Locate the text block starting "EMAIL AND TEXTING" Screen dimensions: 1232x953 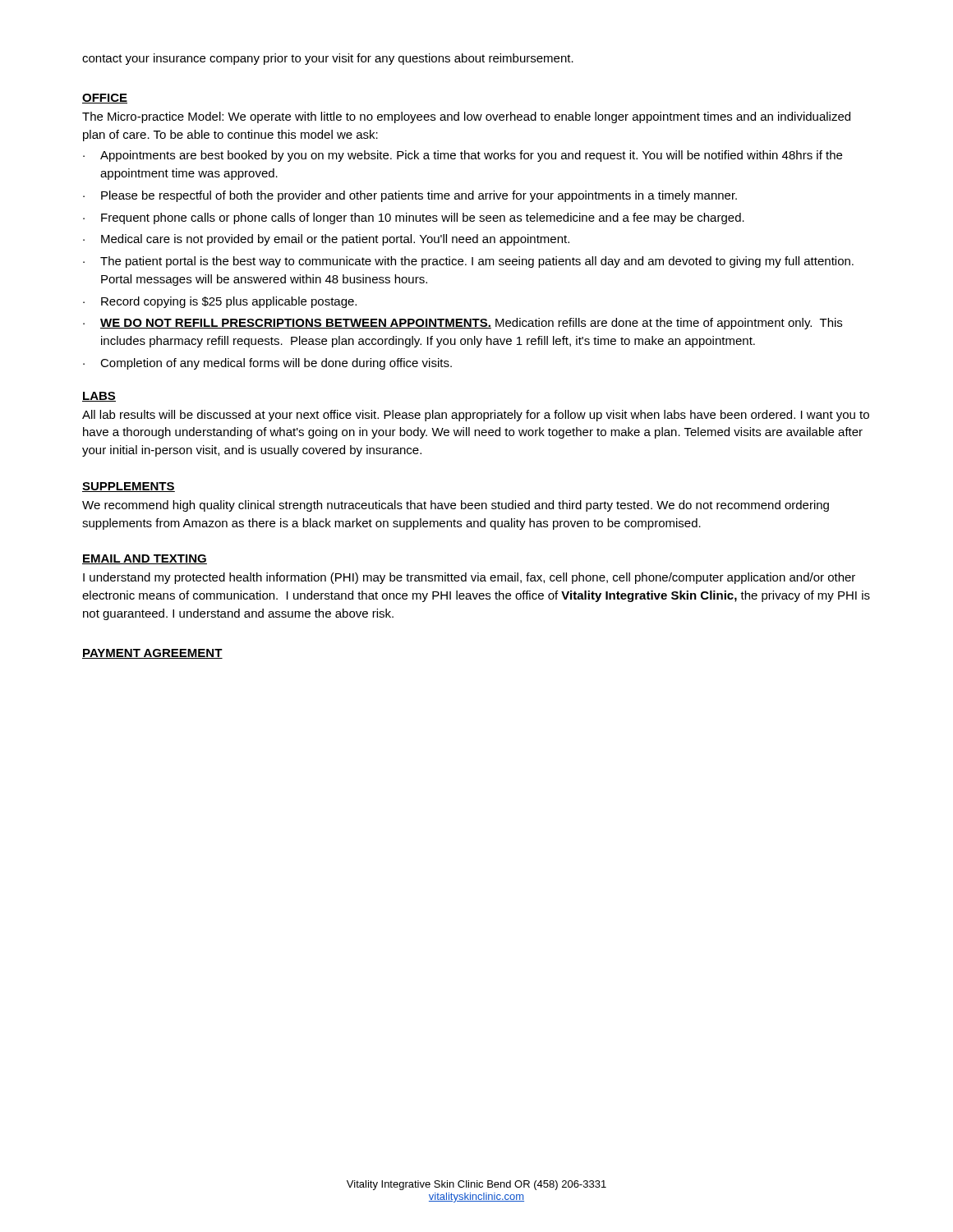coord(144,558)
